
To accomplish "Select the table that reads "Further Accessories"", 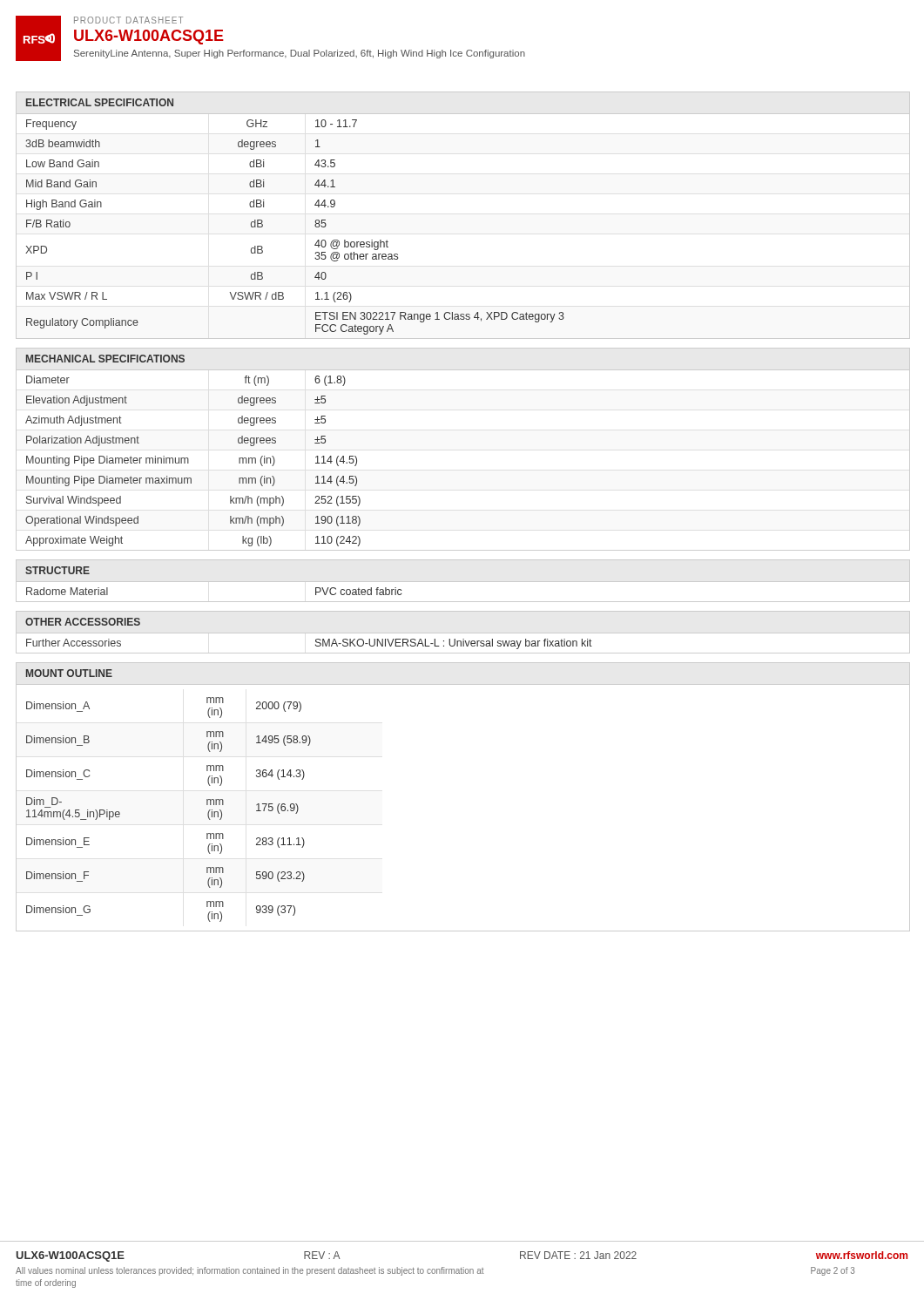I will tap(463, 632).
